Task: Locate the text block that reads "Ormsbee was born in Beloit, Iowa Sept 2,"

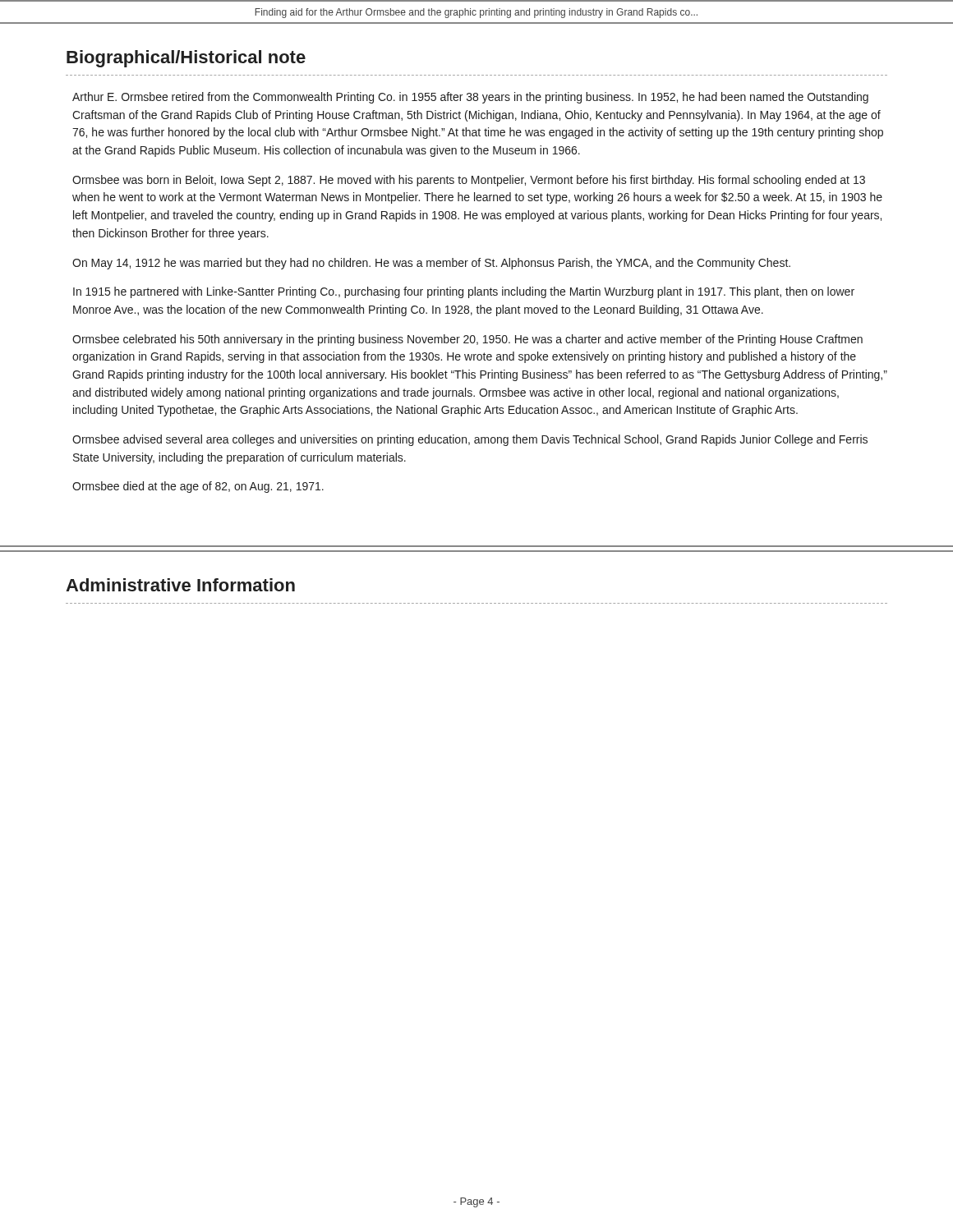Action: [478, 206]
